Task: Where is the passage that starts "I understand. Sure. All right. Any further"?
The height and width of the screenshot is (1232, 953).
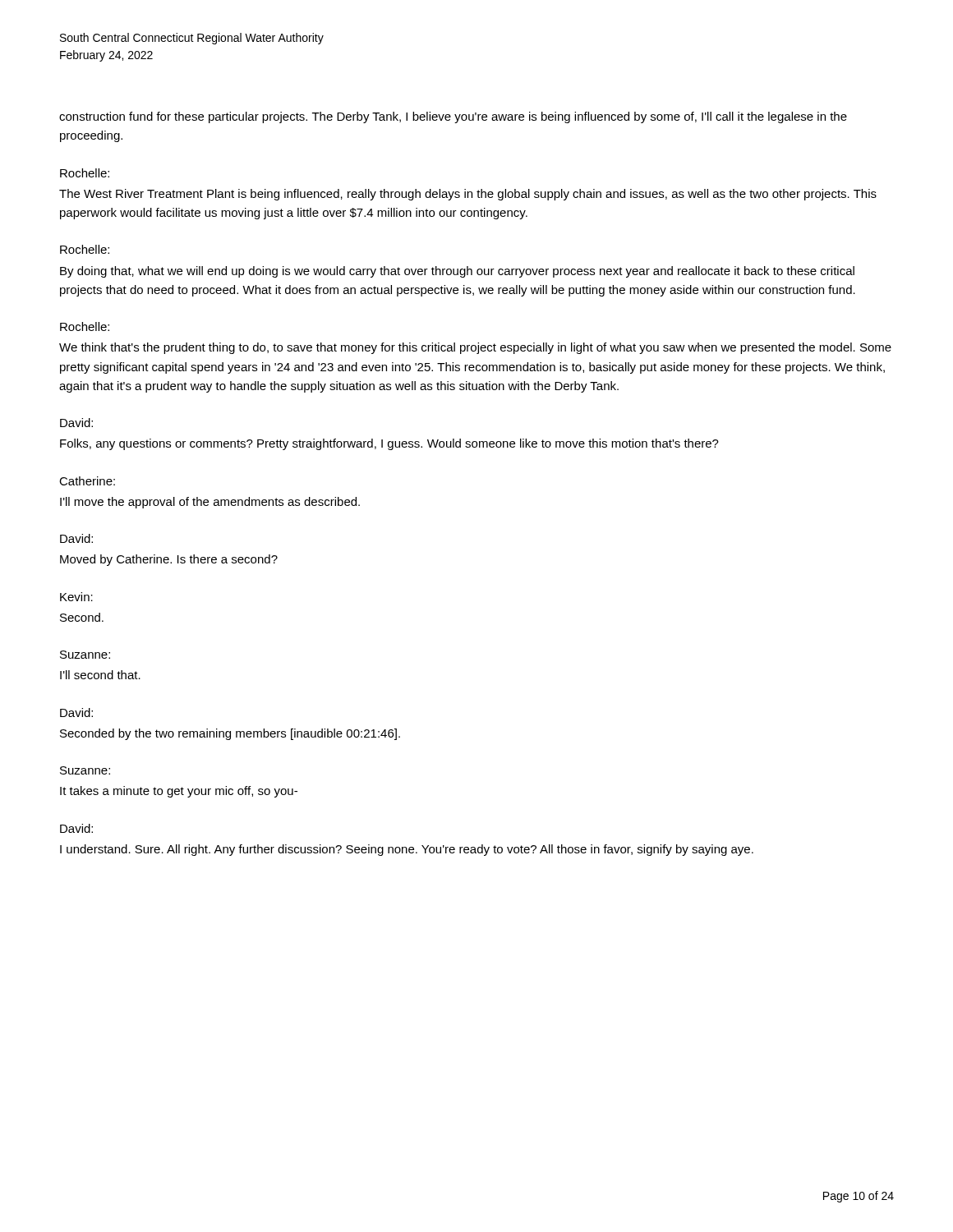Action: coord(407,849)
